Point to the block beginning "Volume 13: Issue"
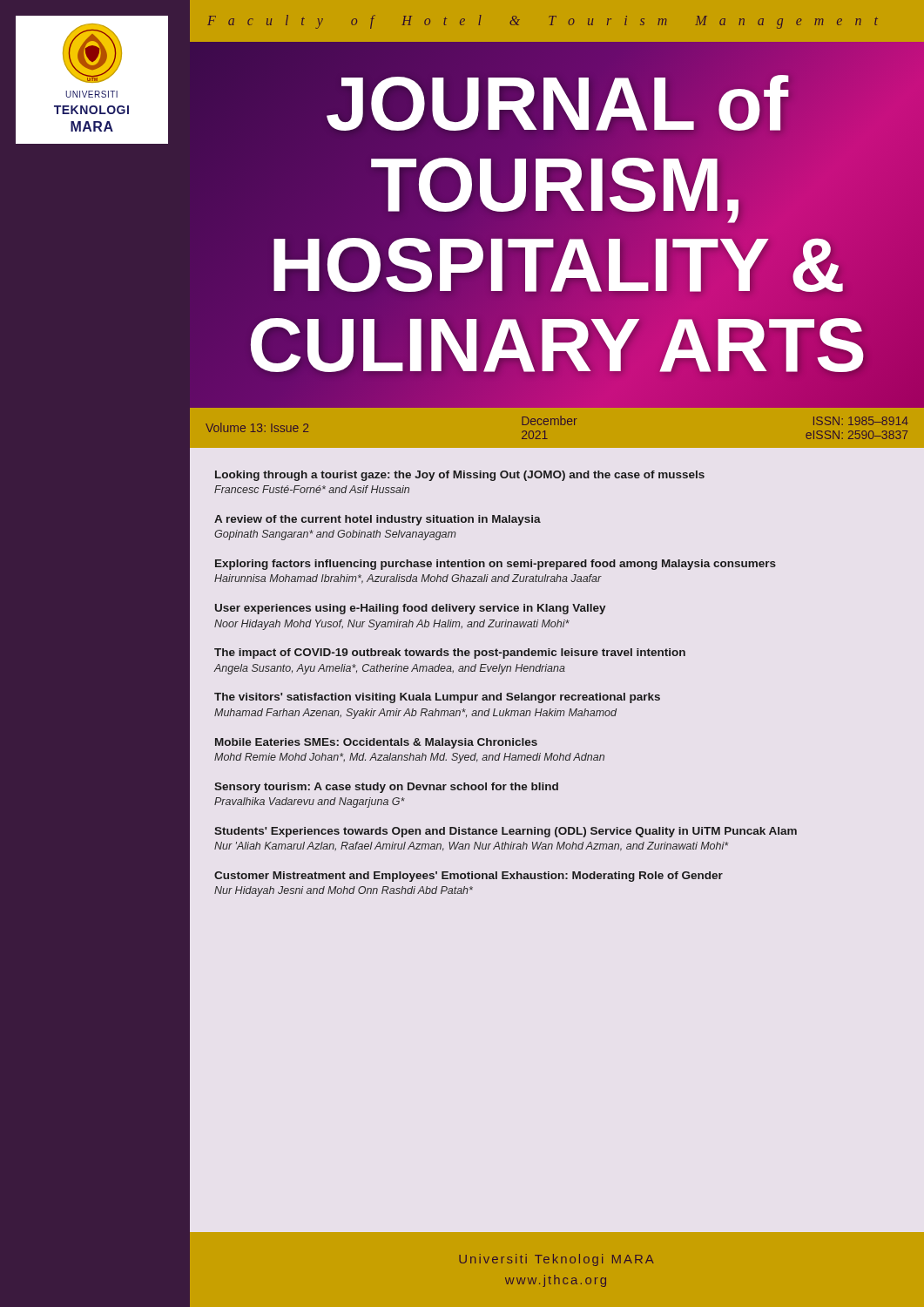Viewport: 924px width, 1307px height. (257, 428)
